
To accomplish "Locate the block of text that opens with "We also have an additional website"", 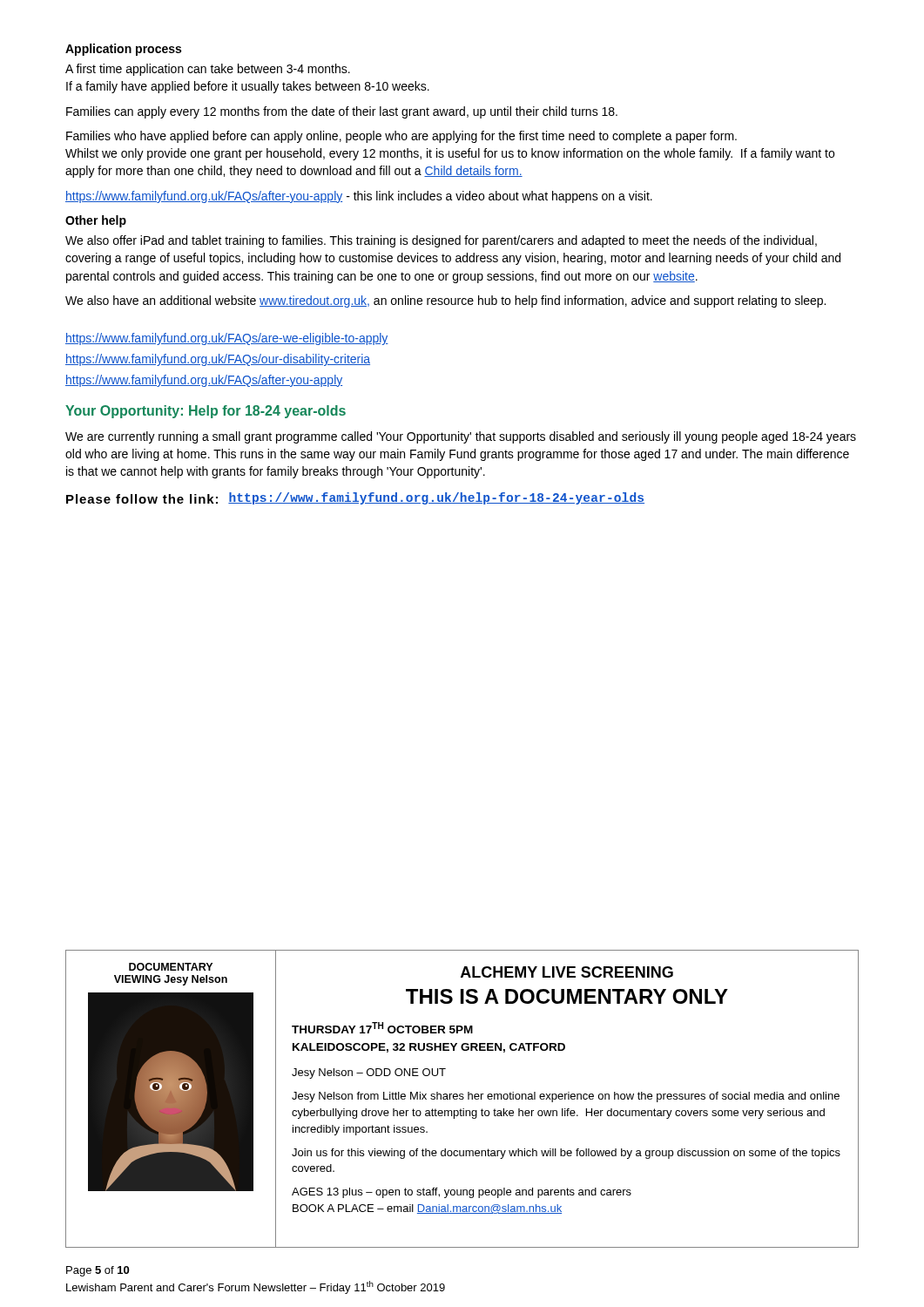I will [x=446, y=301].
